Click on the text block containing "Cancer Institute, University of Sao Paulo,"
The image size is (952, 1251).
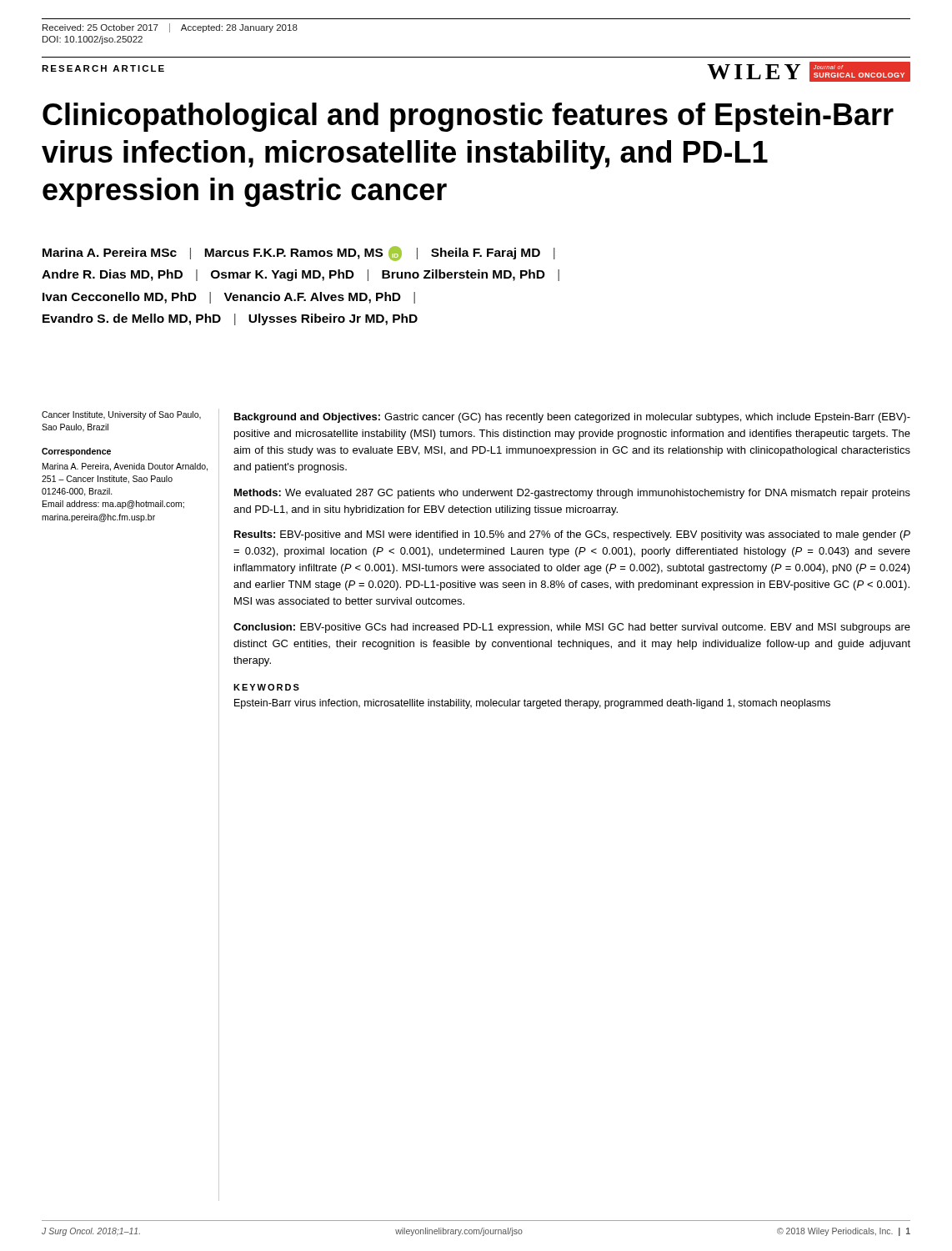(121, 421)
